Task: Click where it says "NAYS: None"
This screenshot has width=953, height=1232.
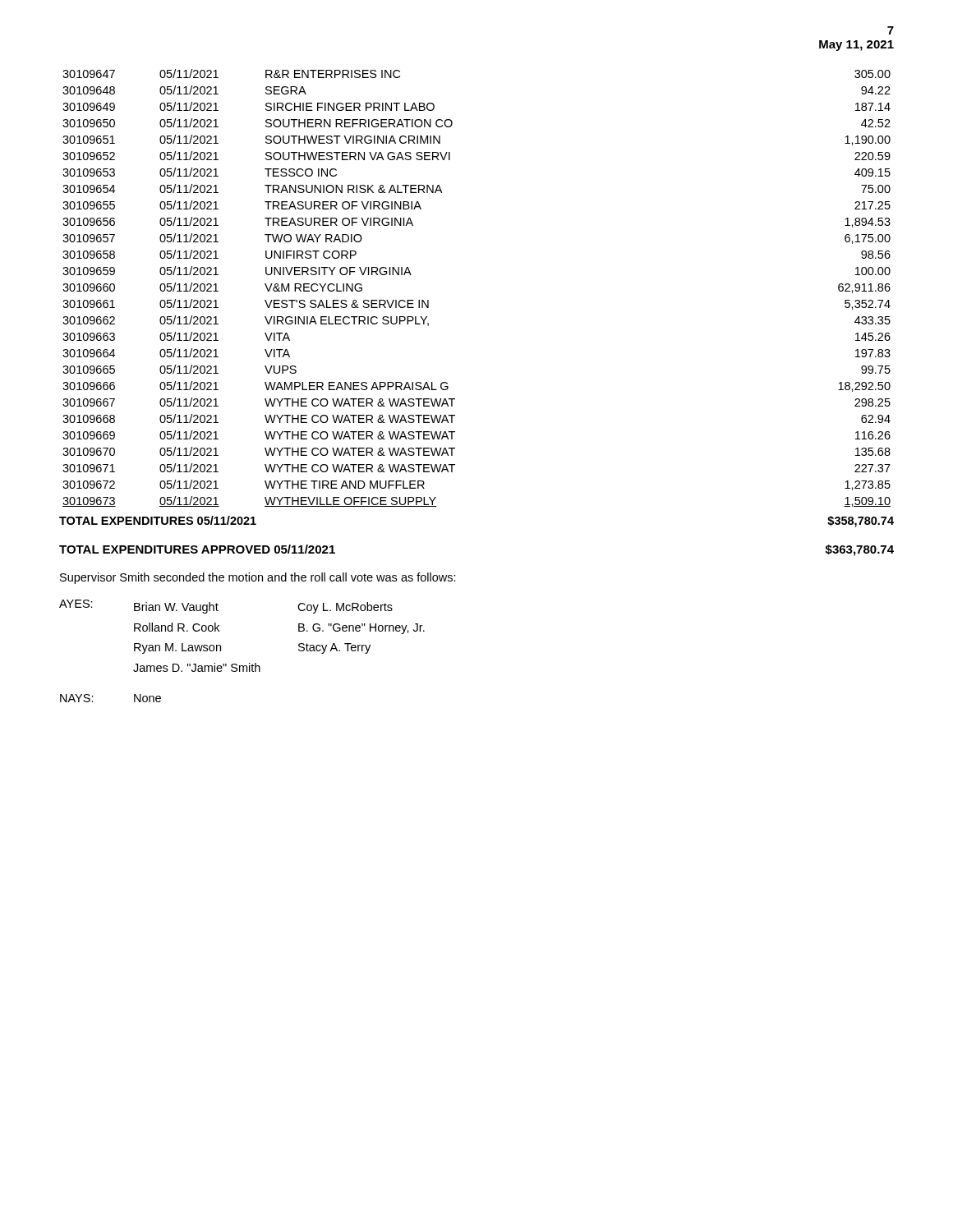Action: [70, 698]
